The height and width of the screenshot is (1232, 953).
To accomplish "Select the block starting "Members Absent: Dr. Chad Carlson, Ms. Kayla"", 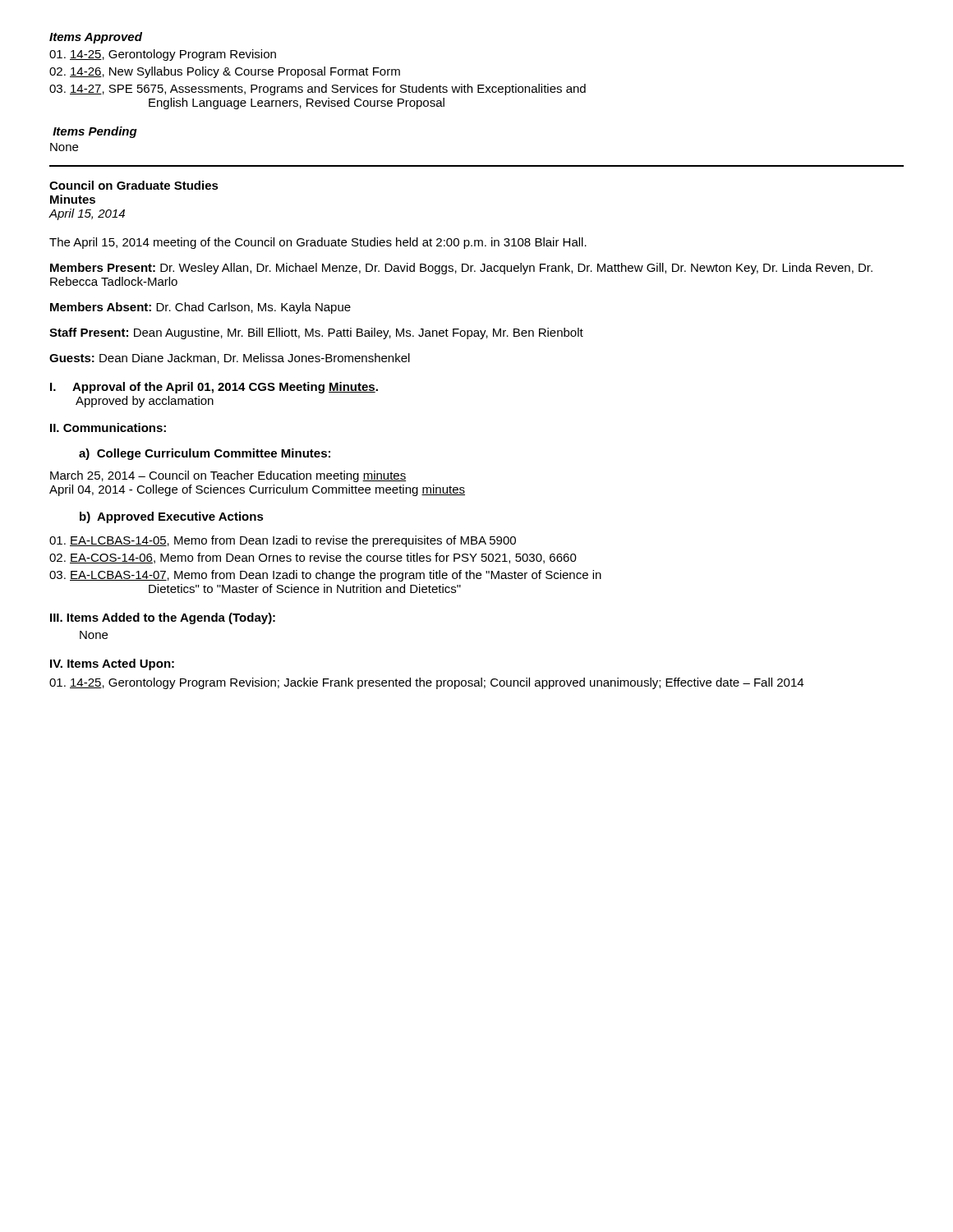I will [200, 307].
